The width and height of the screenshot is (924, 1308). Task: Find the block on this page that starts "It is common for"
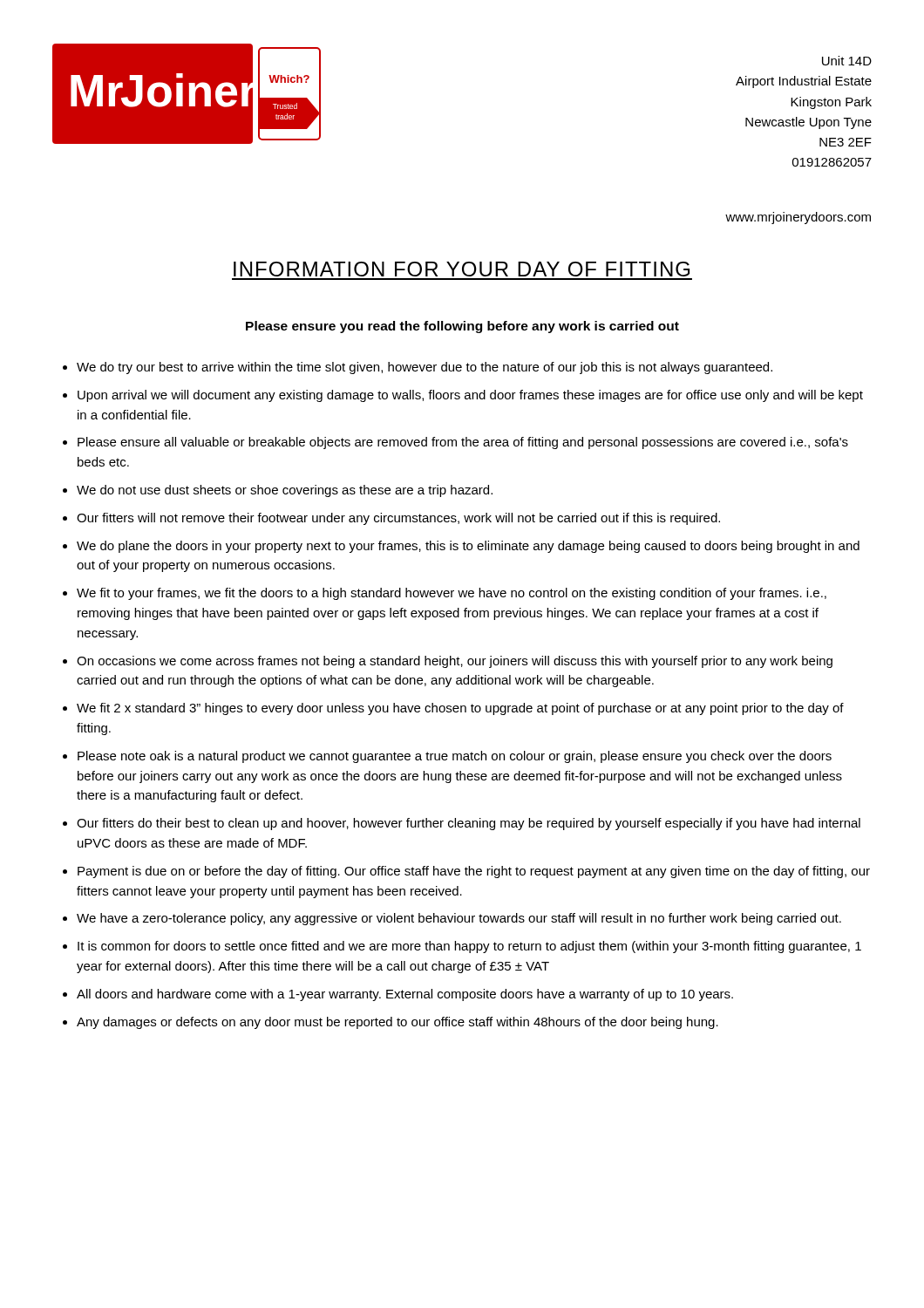click(x=469, y=956)
